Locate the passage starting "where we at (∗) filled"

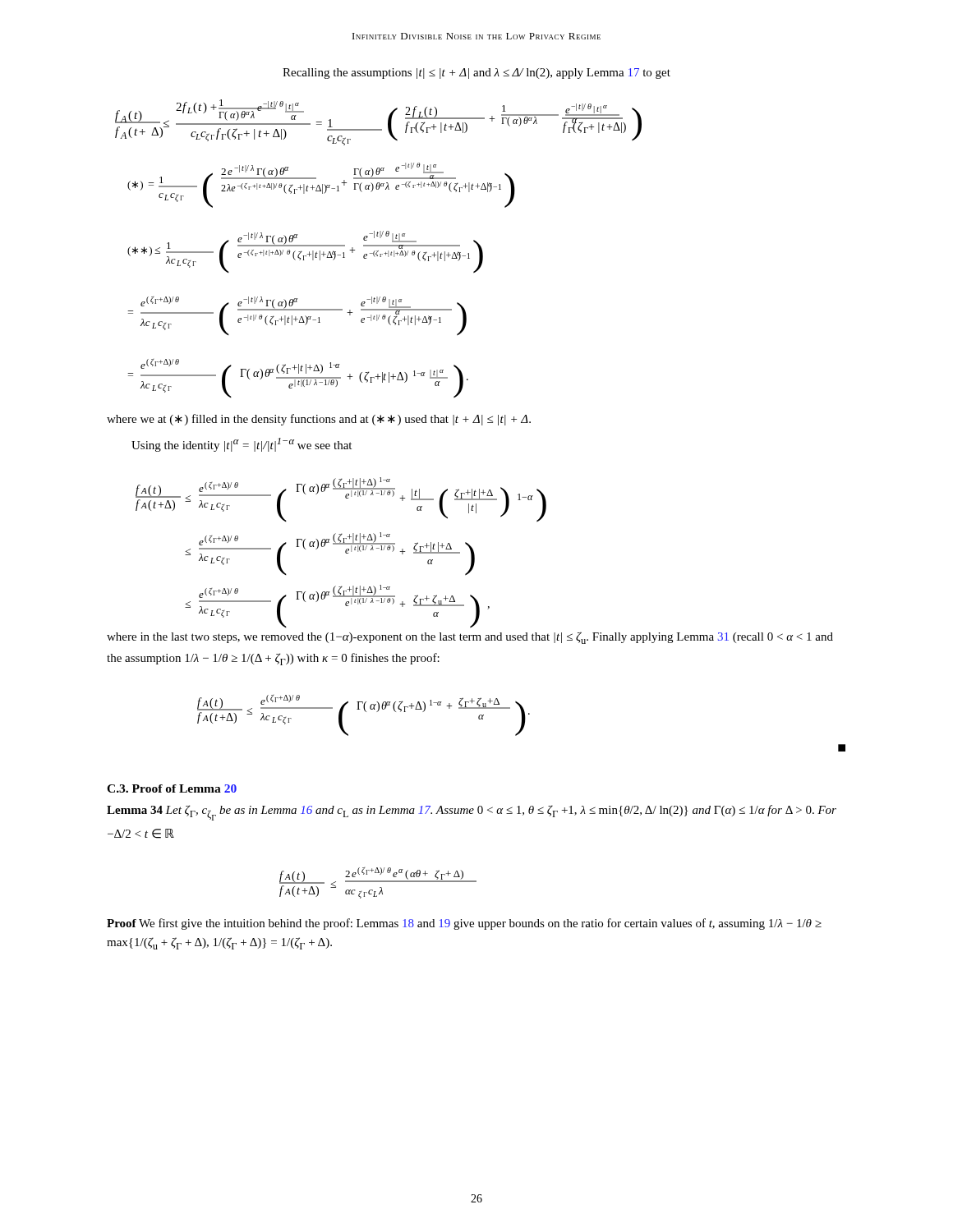click(319, 419)
